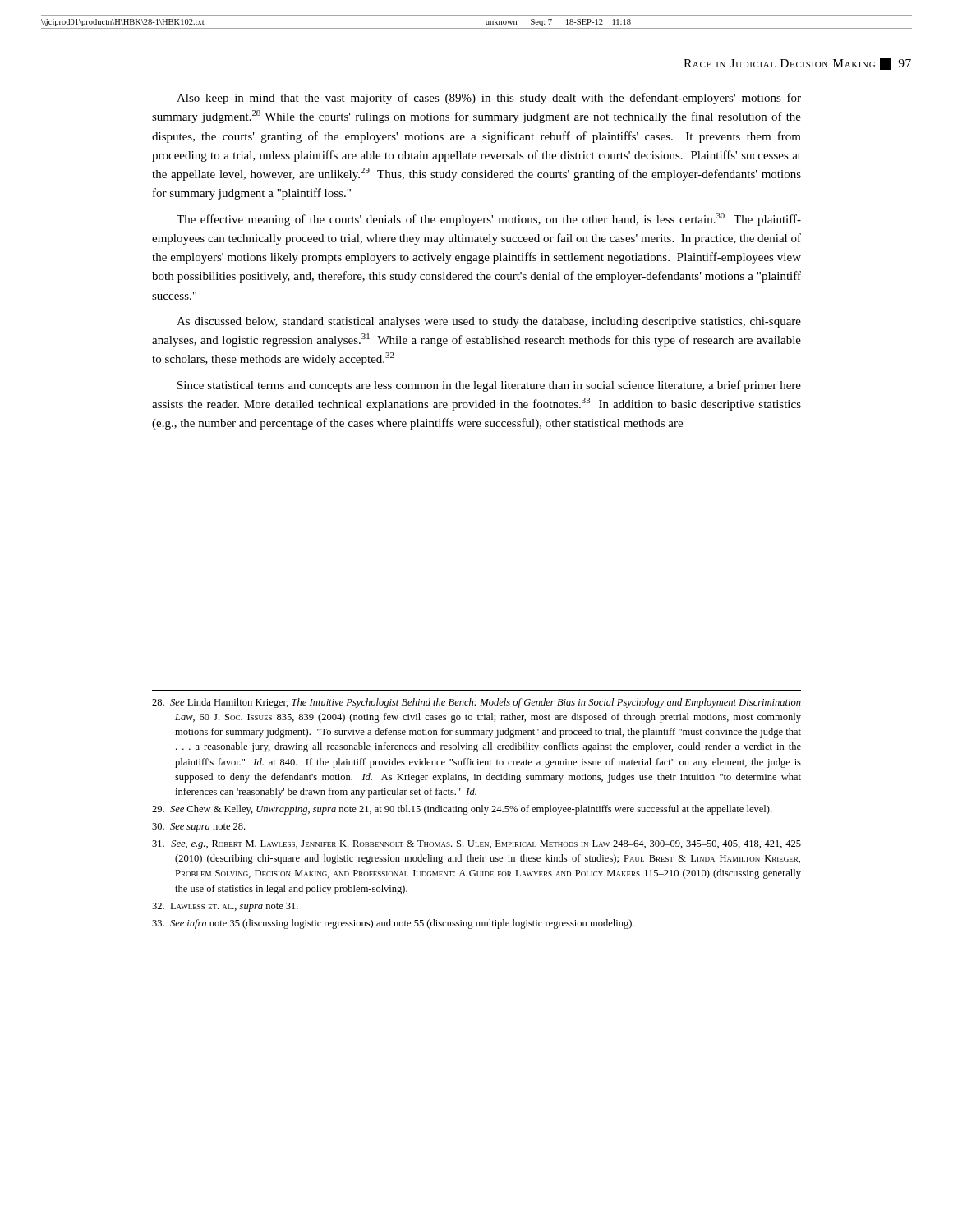Screen dimensions: 1232x953
Task: Navigate to the element starting "See Linda Hamilton Krieger, The Intuitive Psychologist"
Action: 476,747
